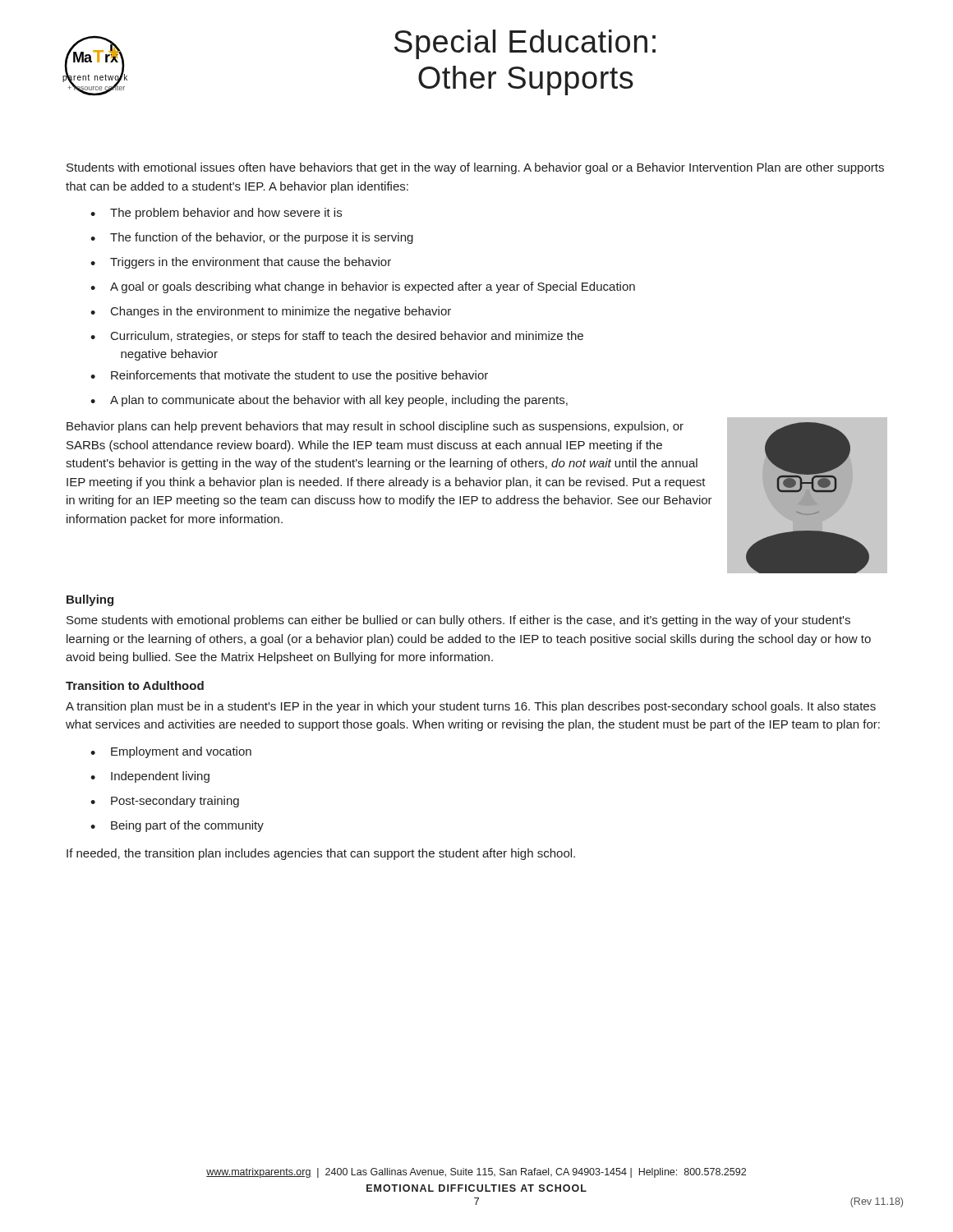Locate the region starting "• Changes in the environment"
The height and width of the screenshot is (1232, 953).
click(x=271, y=313)
